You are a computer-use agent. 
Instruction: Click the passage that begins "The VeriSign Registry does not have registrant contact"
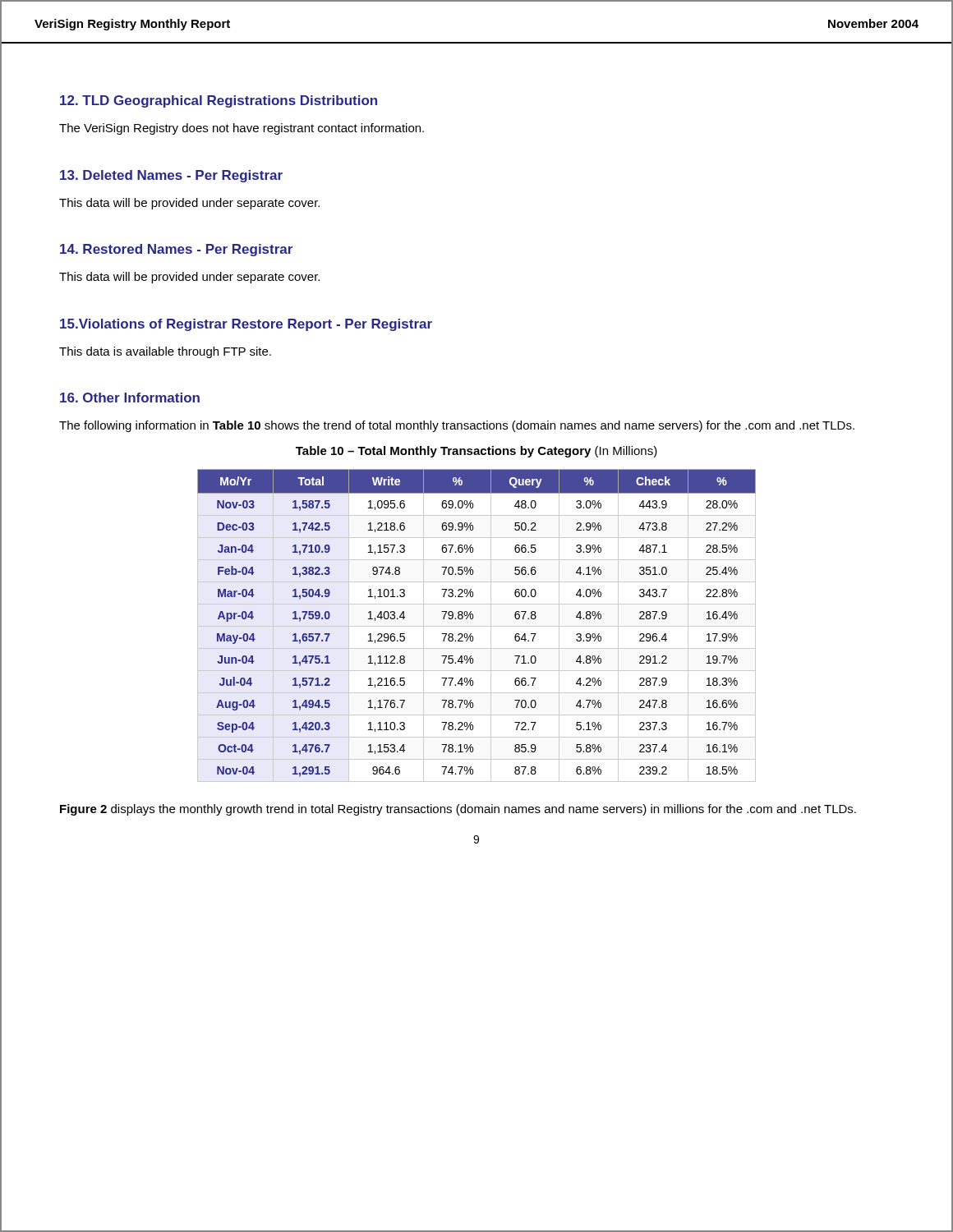click(242, 128)
